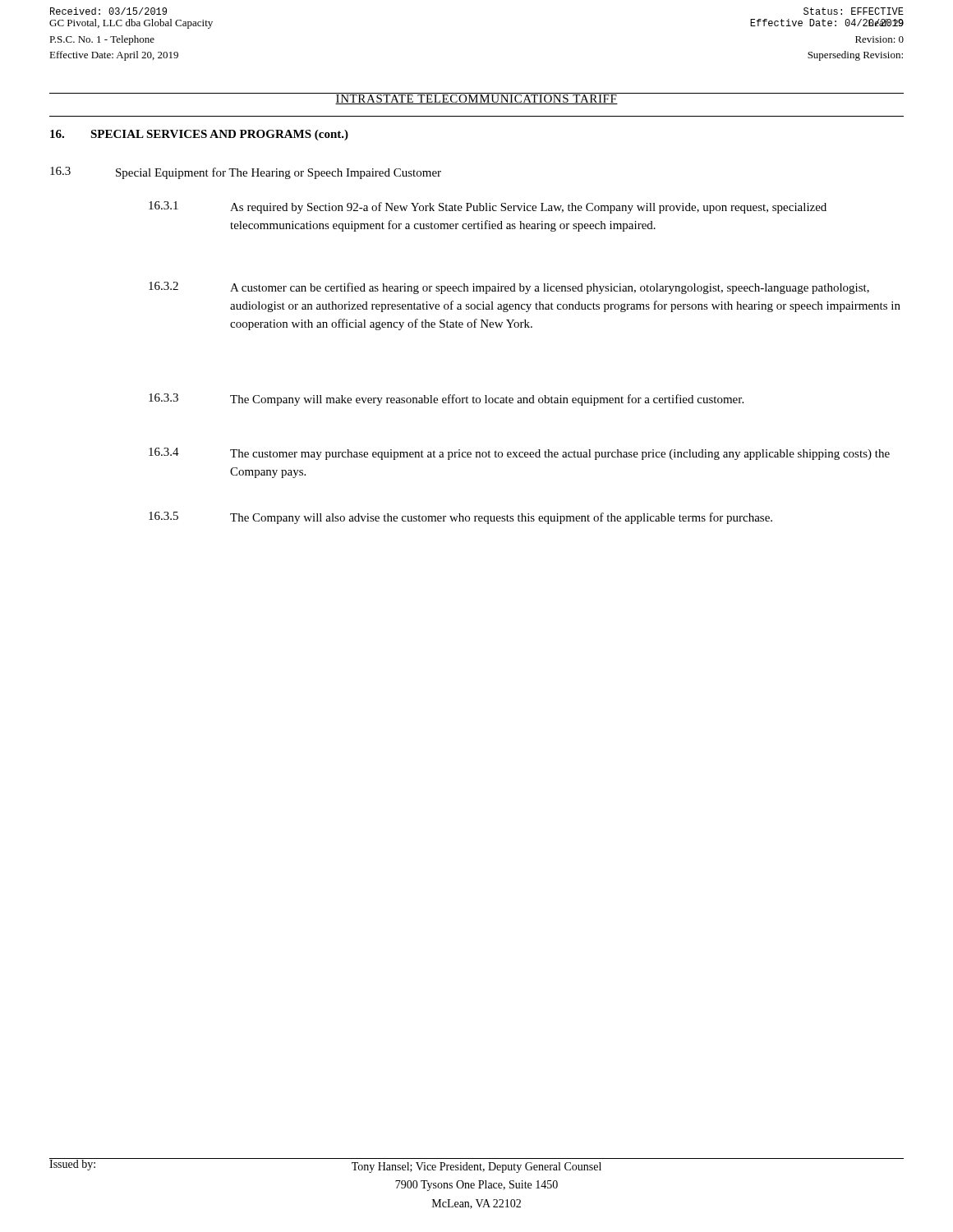Screen dimensions: 1232x953
Task: Click on the text block starting "16.3.4 The customer may purchase equipment at"
Action: point(526,463)
